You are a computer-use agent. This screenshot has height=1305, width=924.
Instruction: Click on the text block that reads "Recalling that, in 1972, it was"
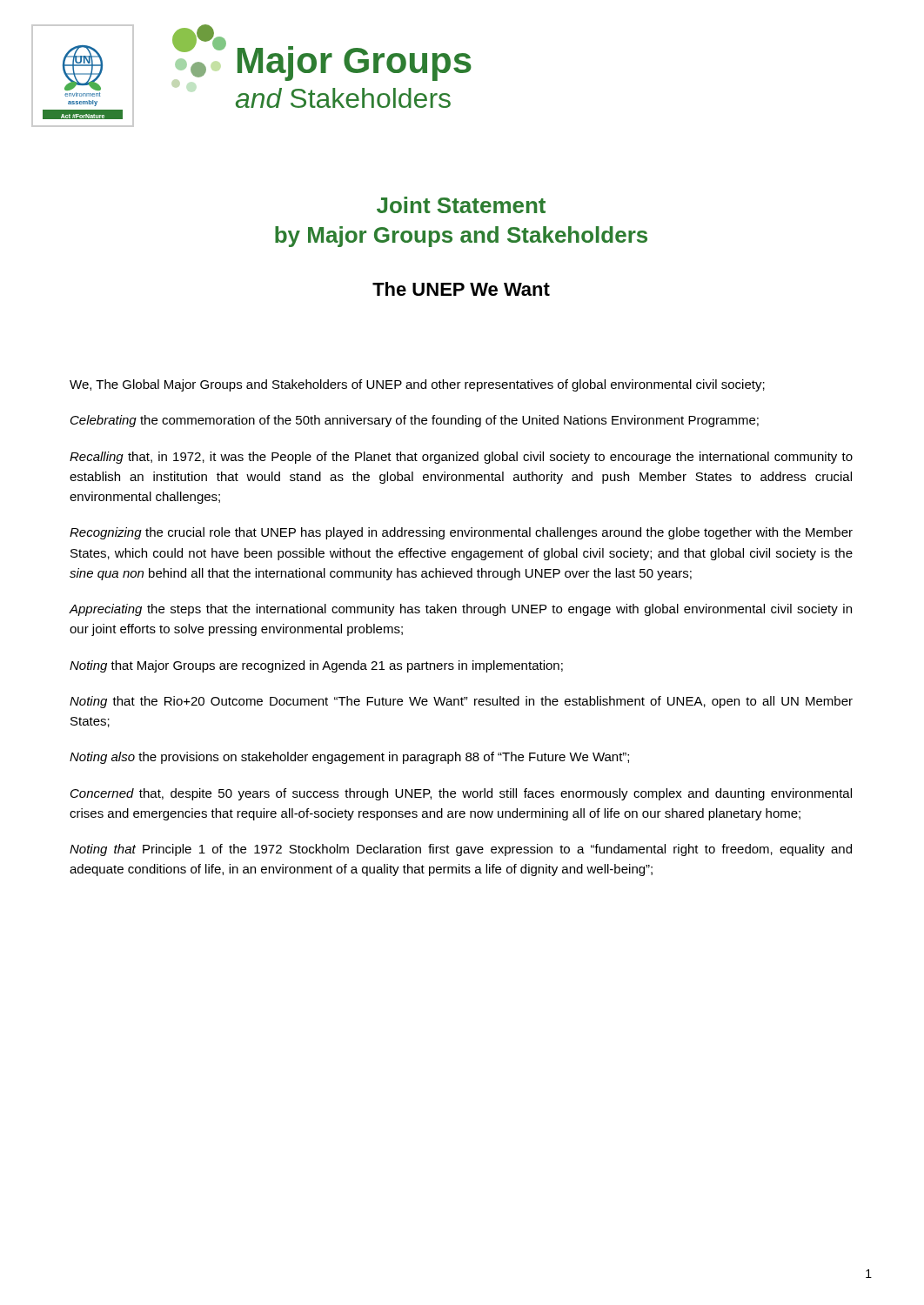tap(461, 476)
